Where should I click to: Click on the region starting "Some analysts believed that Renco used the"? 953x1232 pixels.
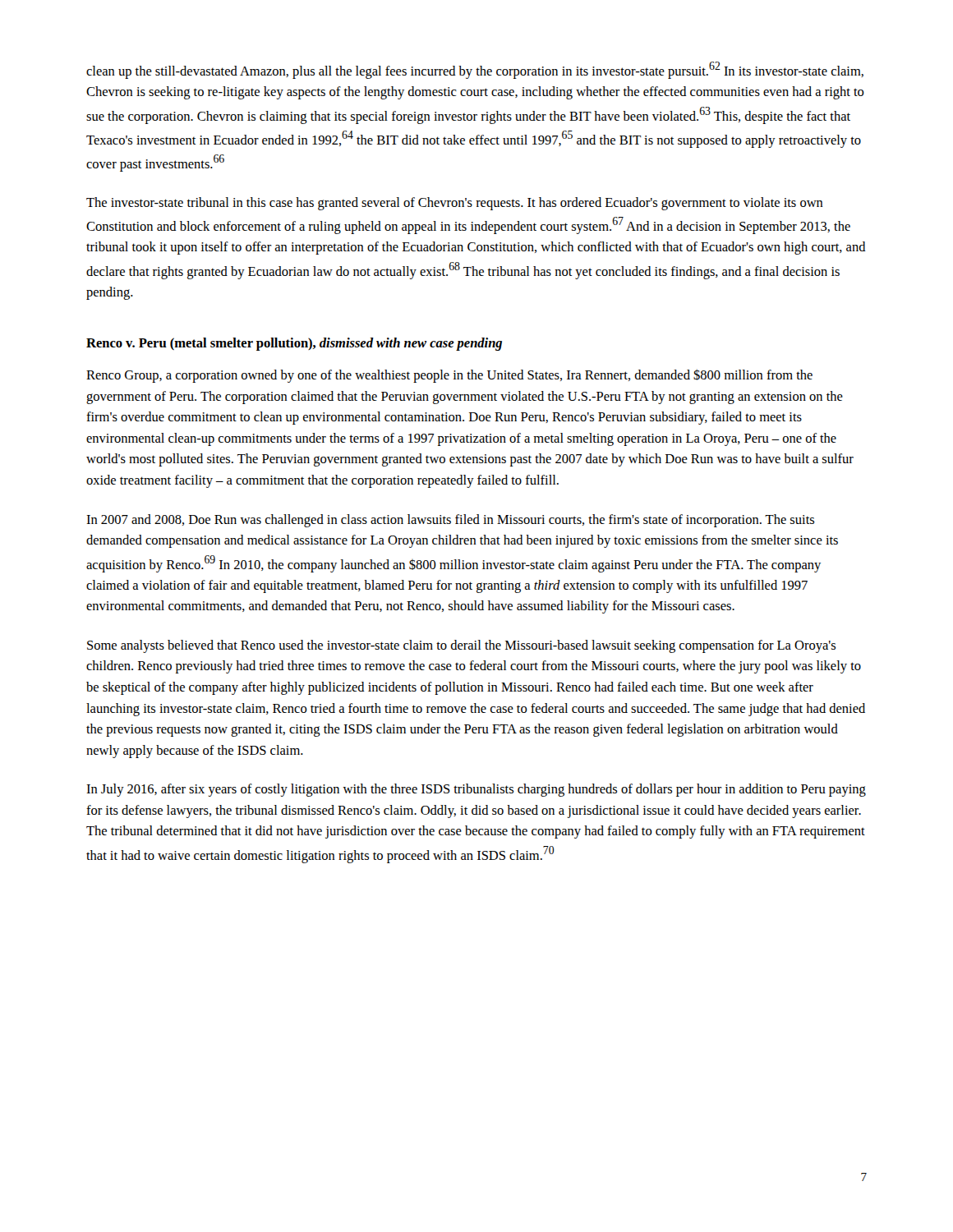click(476, 697)
